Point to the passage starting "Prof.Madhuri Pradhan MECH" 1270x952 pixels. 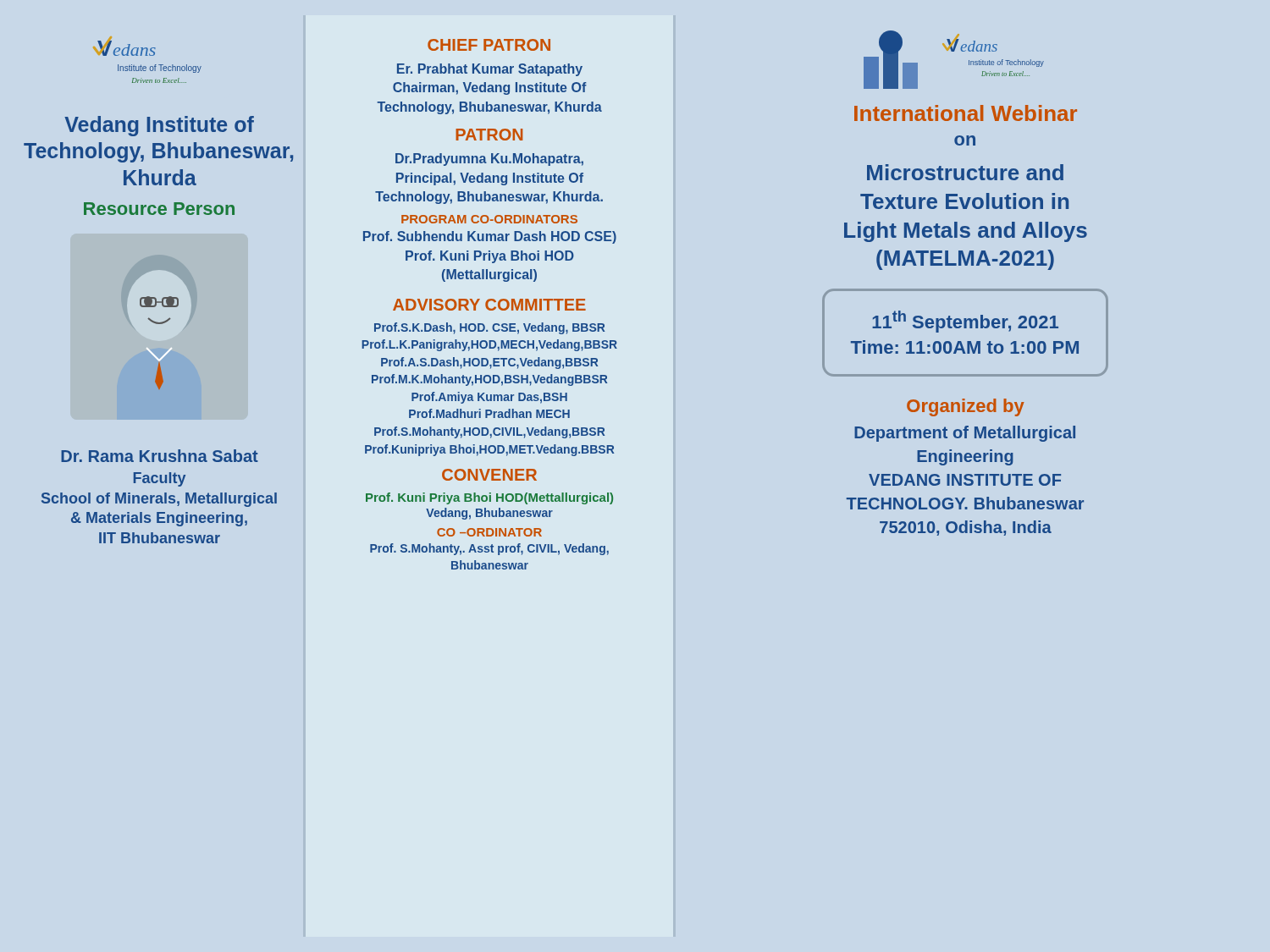click(x=489, y=414)
